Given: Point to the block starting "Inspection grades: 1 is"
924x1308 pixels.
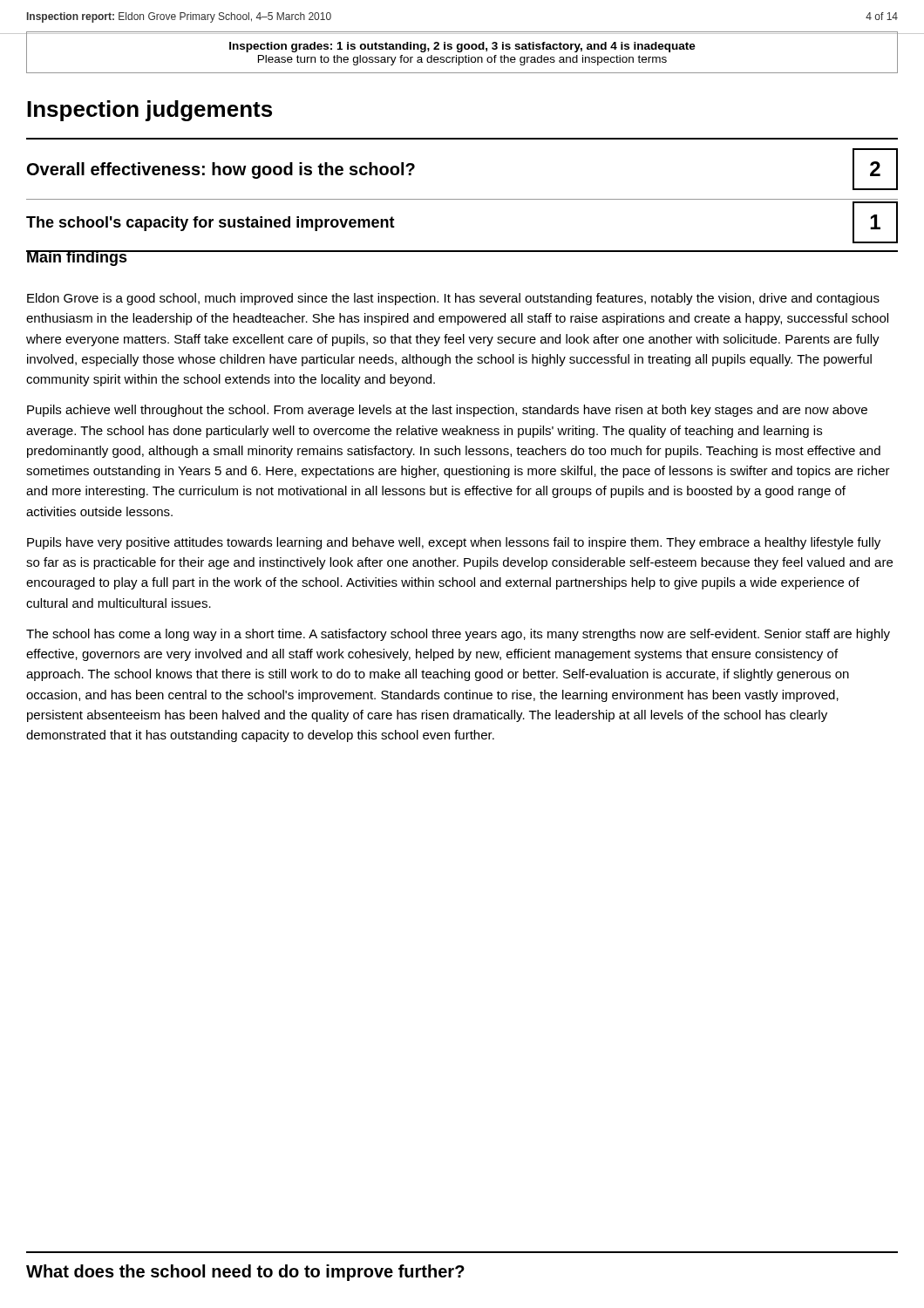Looking at the screenshot, I should point(462,52).
